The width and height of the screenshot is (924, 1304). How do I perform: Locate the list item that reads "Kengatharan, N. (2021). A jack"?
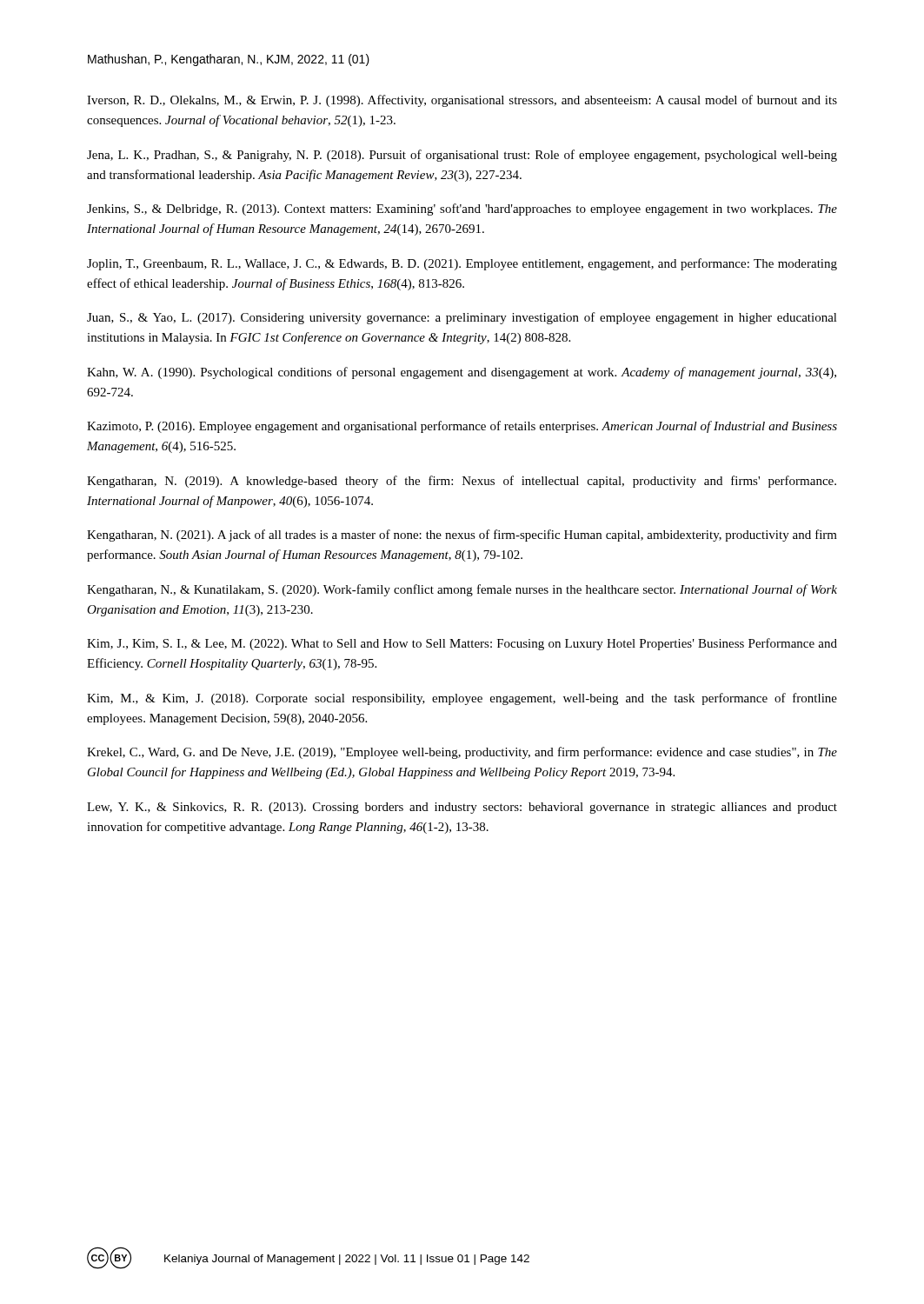pyautogui.click(x=462, y=545)
